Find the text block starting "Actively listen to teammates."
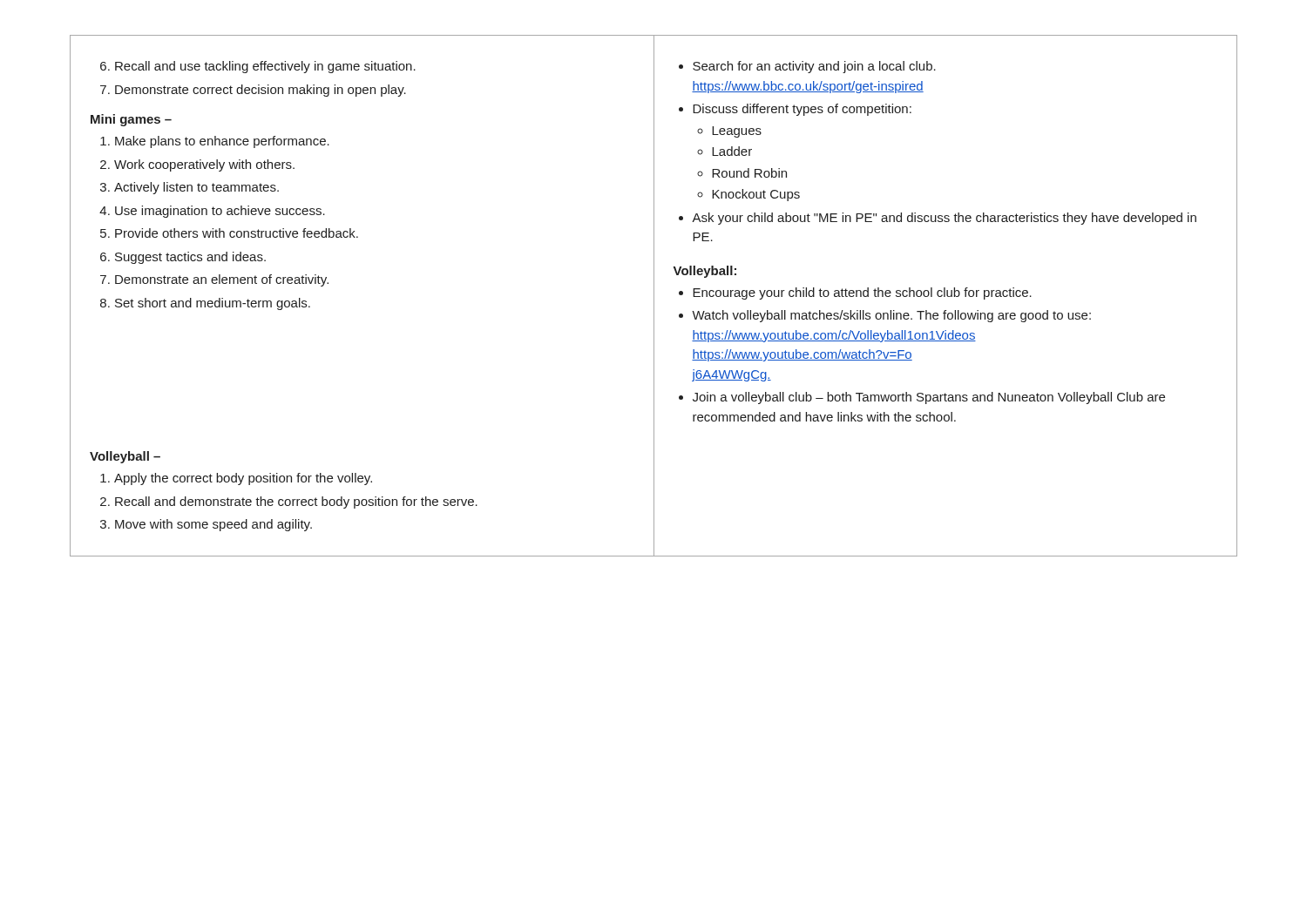1307x924 pixels. [x=196, y=188]
